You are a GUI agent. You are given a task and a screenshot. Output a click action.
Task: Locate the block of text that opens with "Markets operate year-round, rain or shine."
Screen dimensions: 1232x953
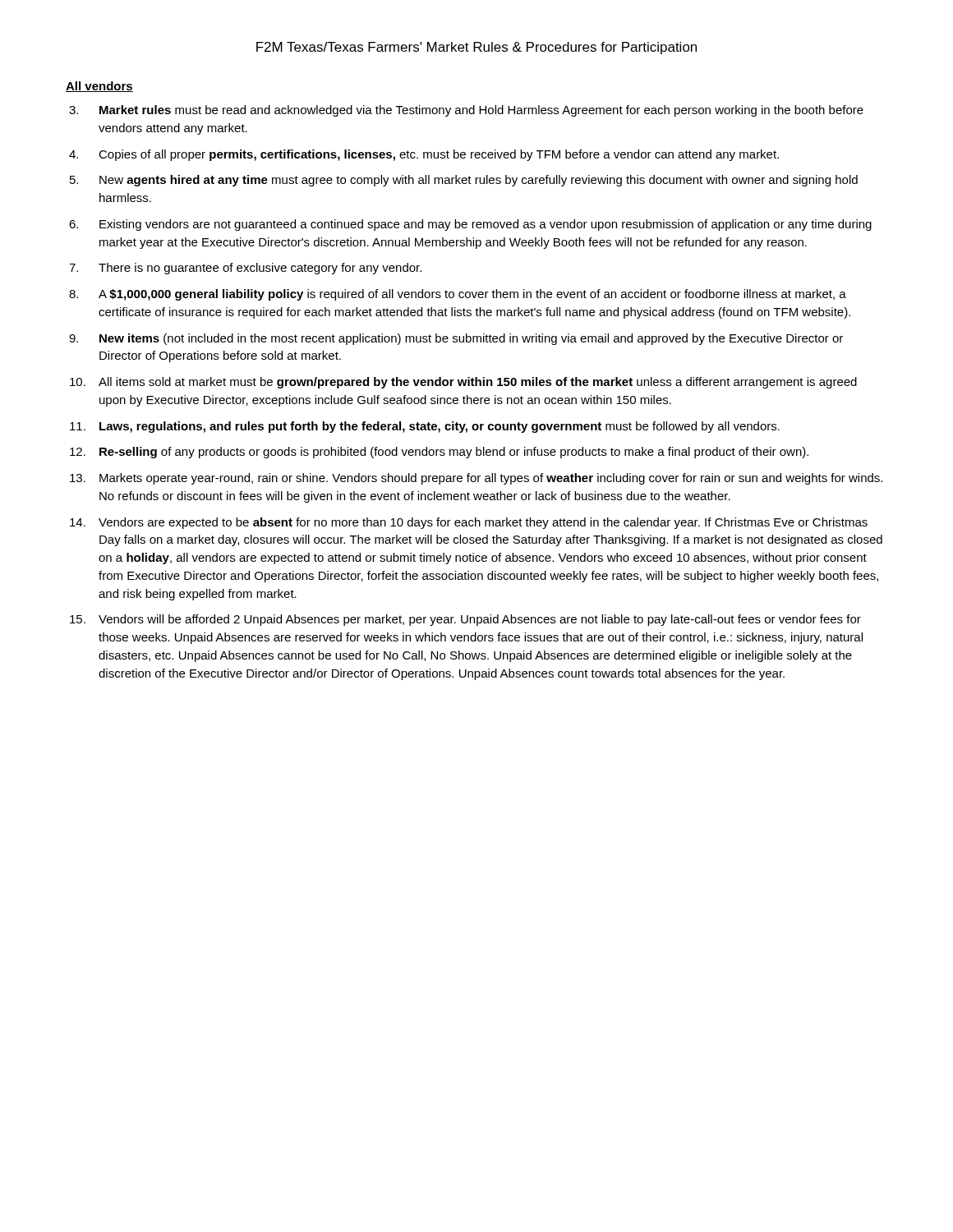coord(491,487)
